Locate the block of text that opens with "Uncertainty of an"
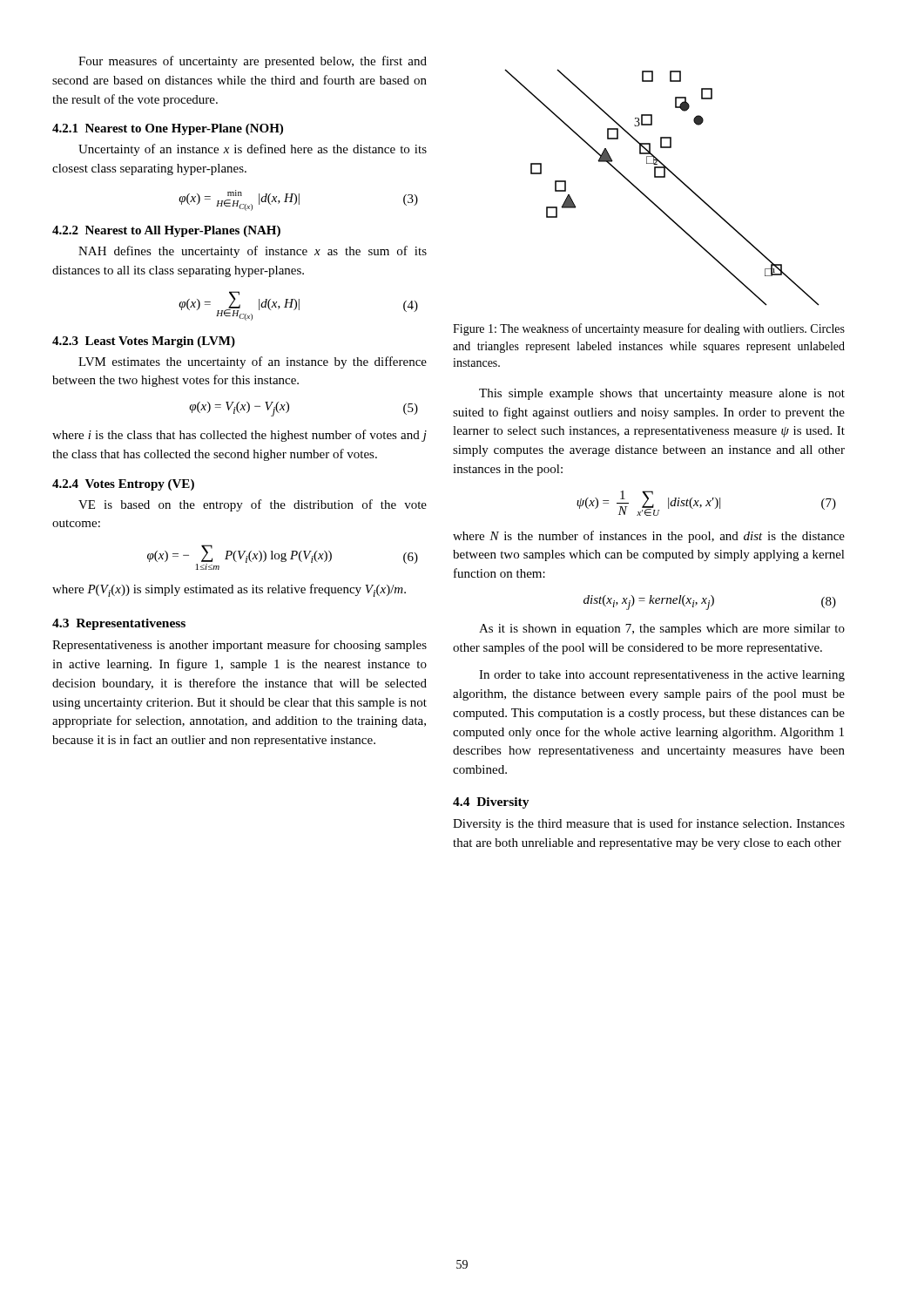 (x=240, y=159)
